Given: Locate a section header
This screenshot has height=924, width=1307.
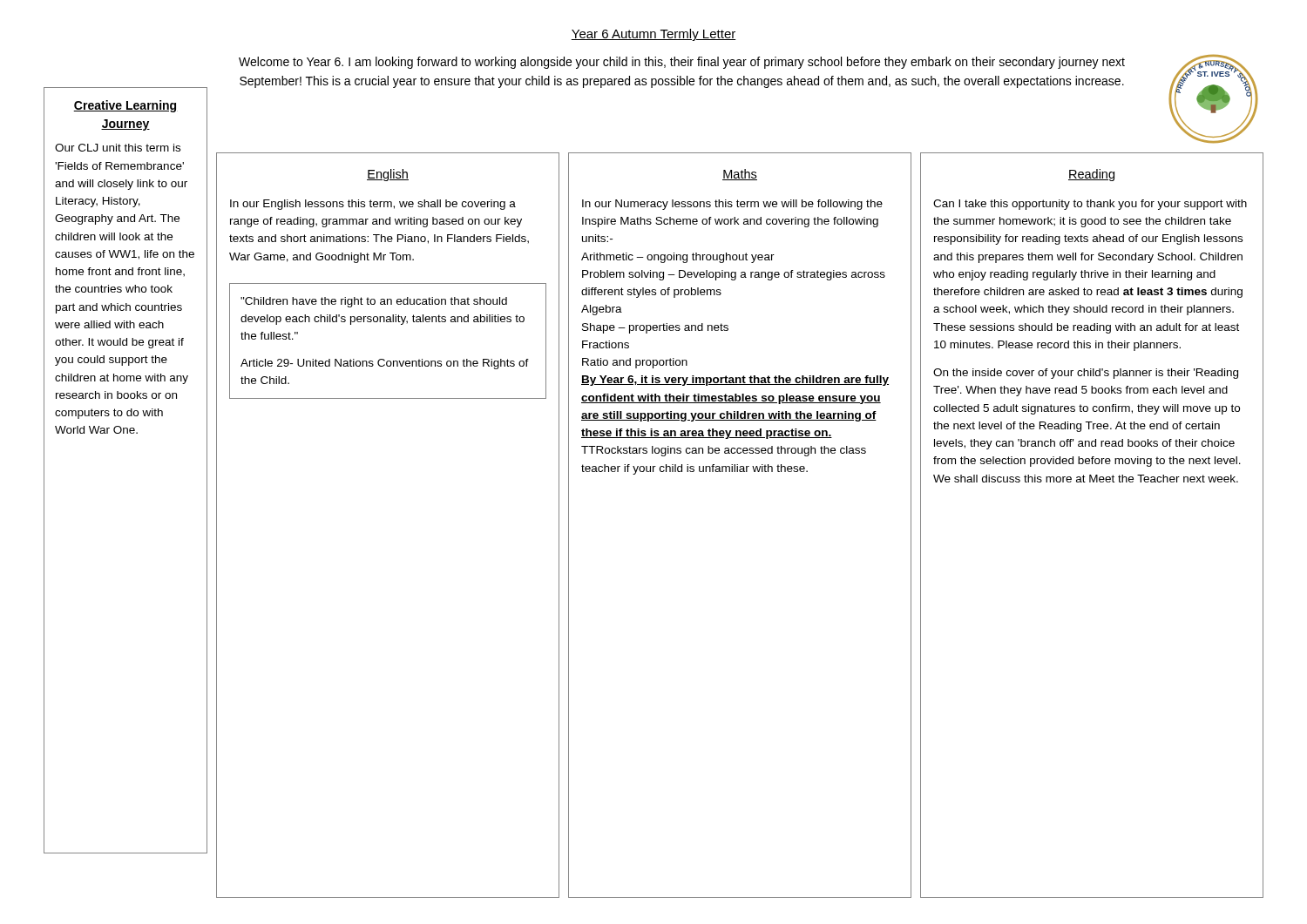Looking at the screenshot, I should [125, 268].
